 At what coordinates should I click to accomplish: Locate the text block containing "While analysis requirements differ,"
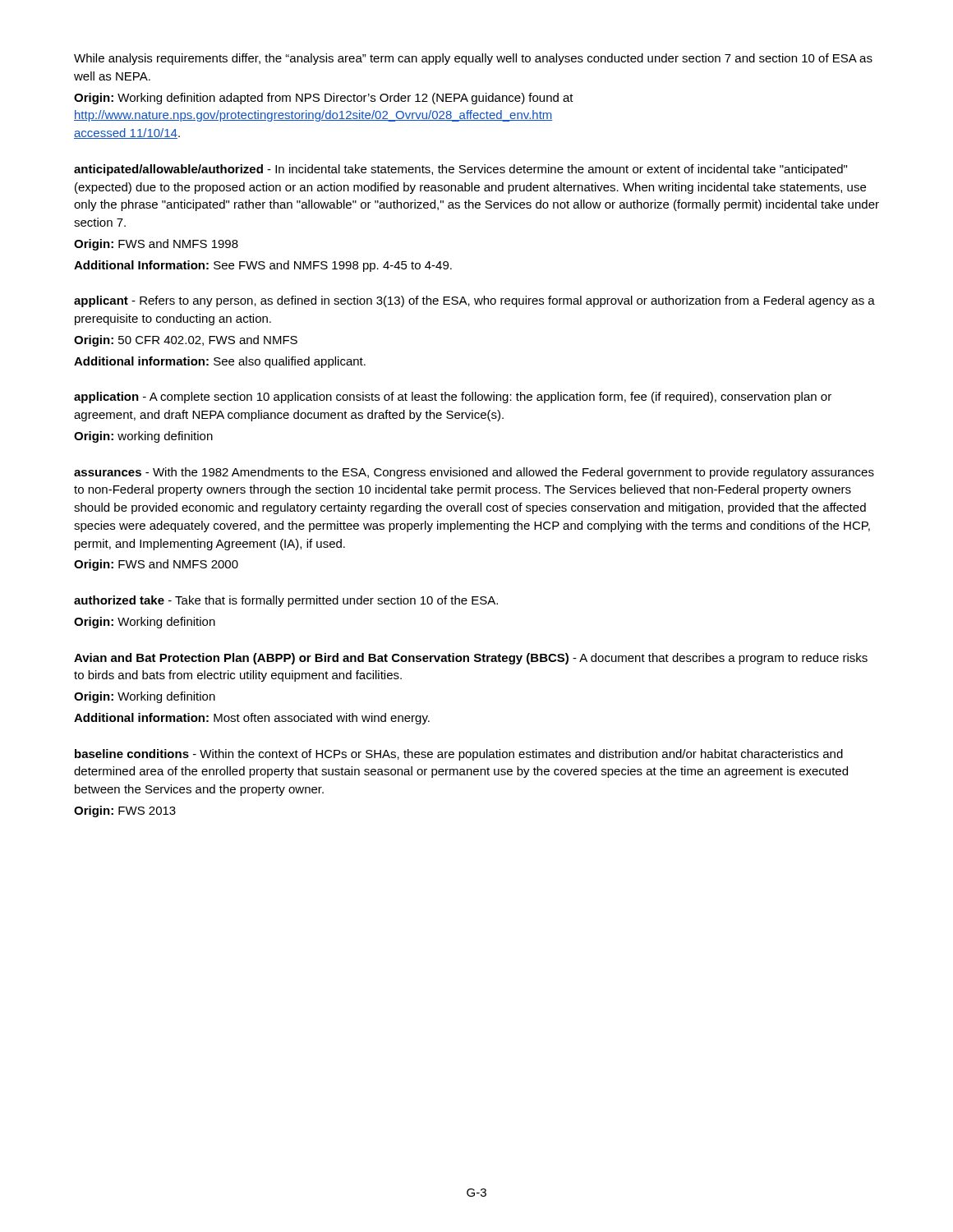(476, 96)
